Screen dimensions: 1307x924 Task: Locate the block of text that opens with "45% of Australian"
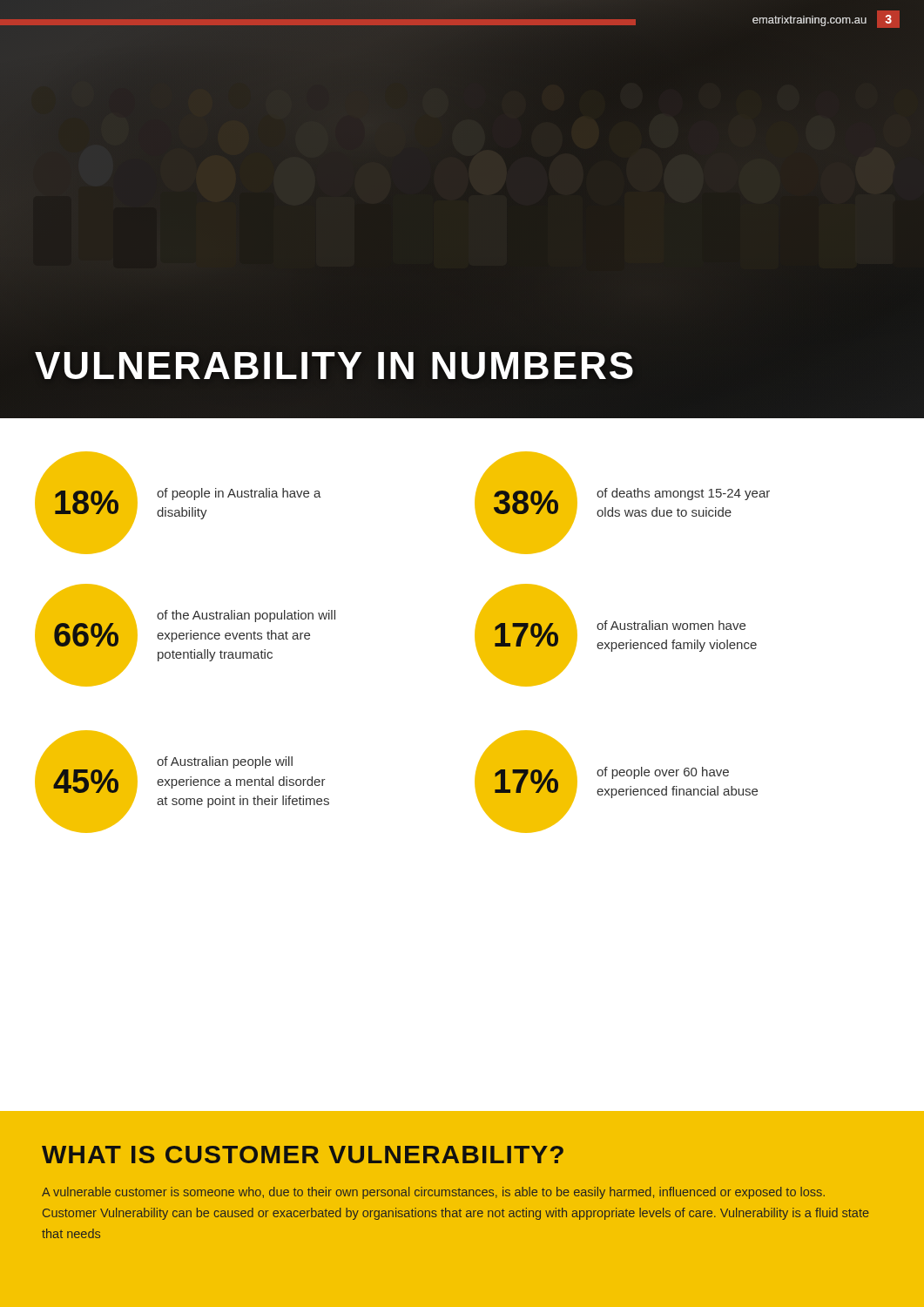[x=187, y=782]
